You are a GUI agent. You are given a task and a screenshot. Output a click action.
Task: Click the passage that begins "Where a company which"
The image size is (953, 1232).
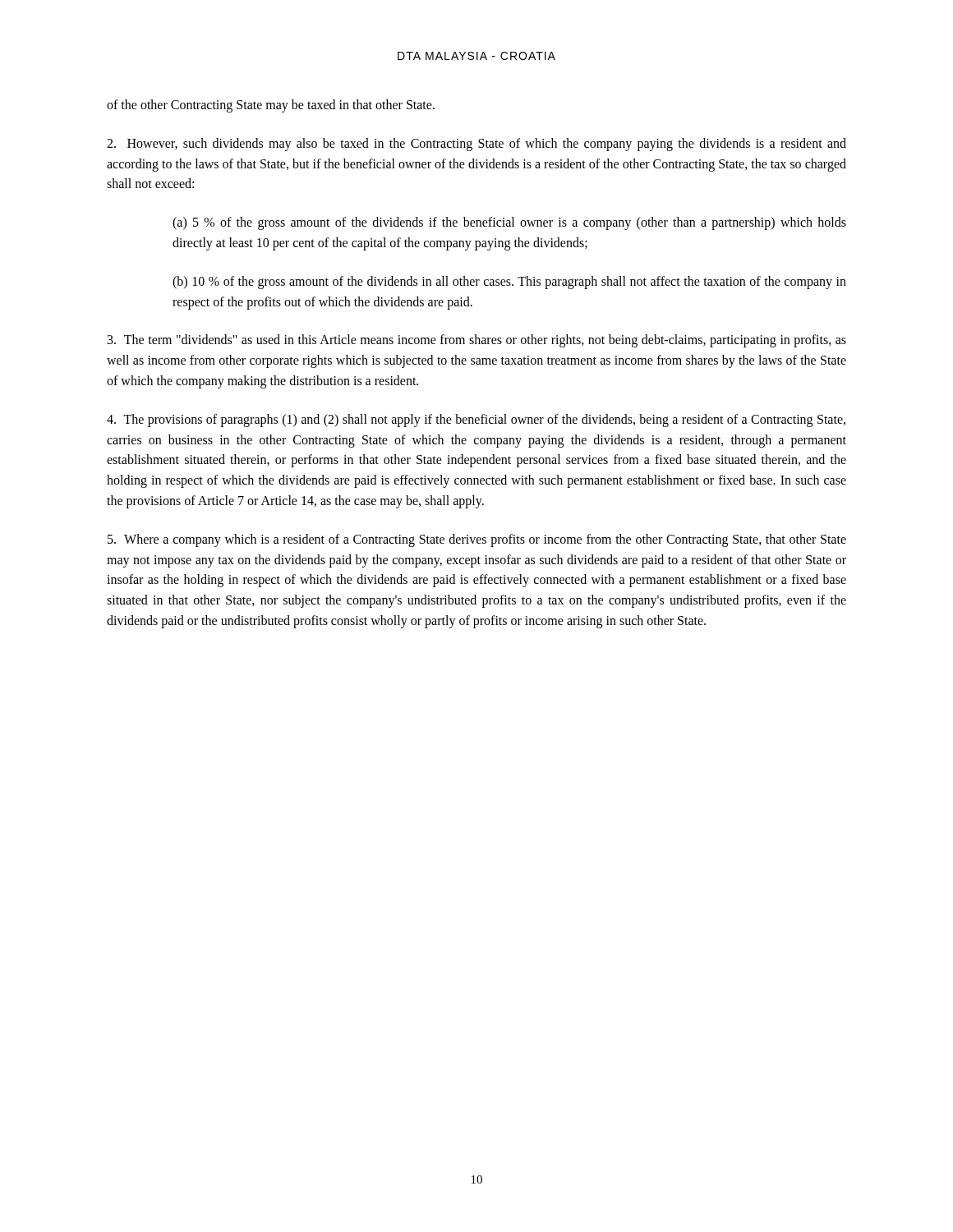coord(476,580)
